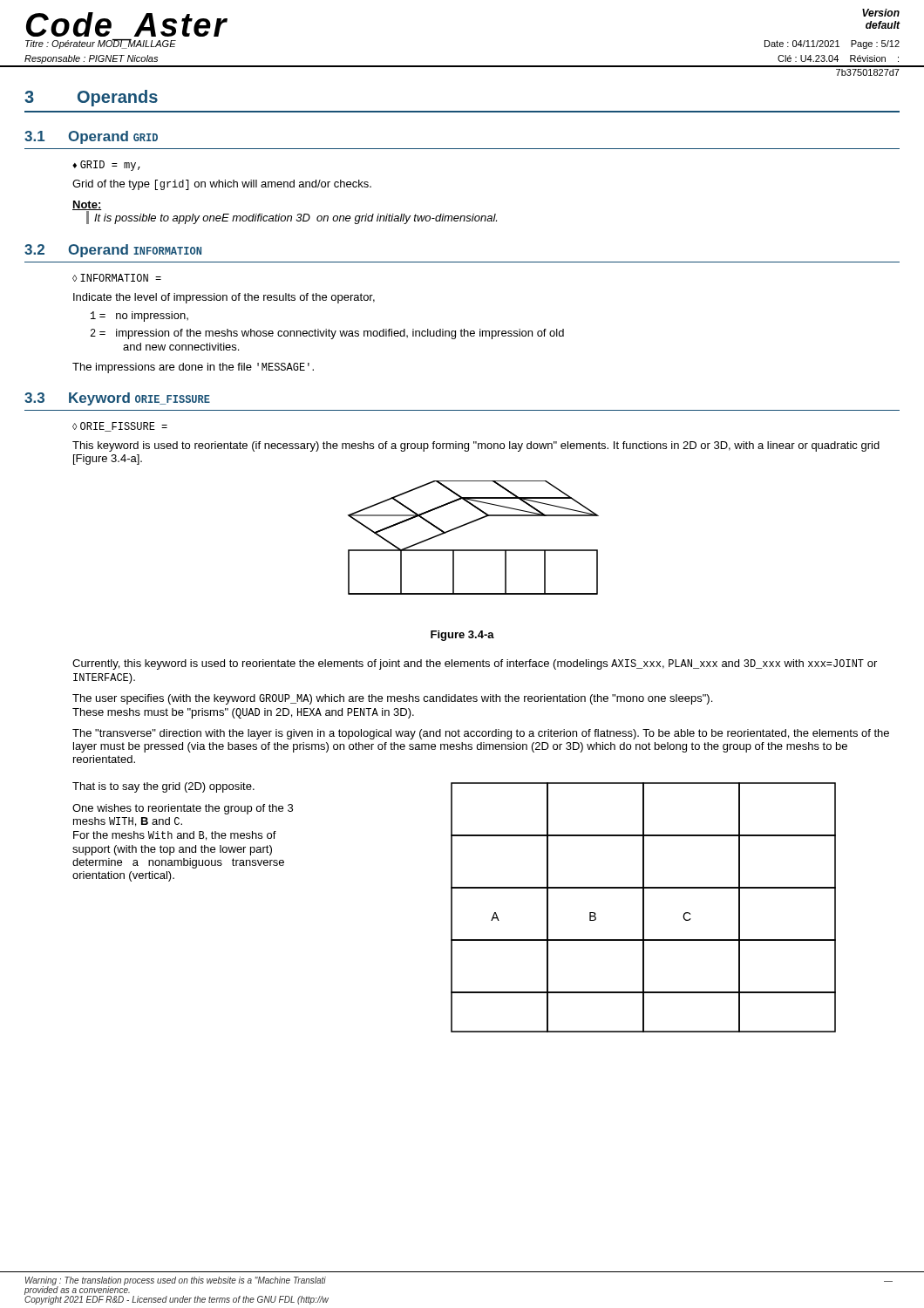Locate the section header with the text "3.2Operand INFORMATION"

[462, 252]
